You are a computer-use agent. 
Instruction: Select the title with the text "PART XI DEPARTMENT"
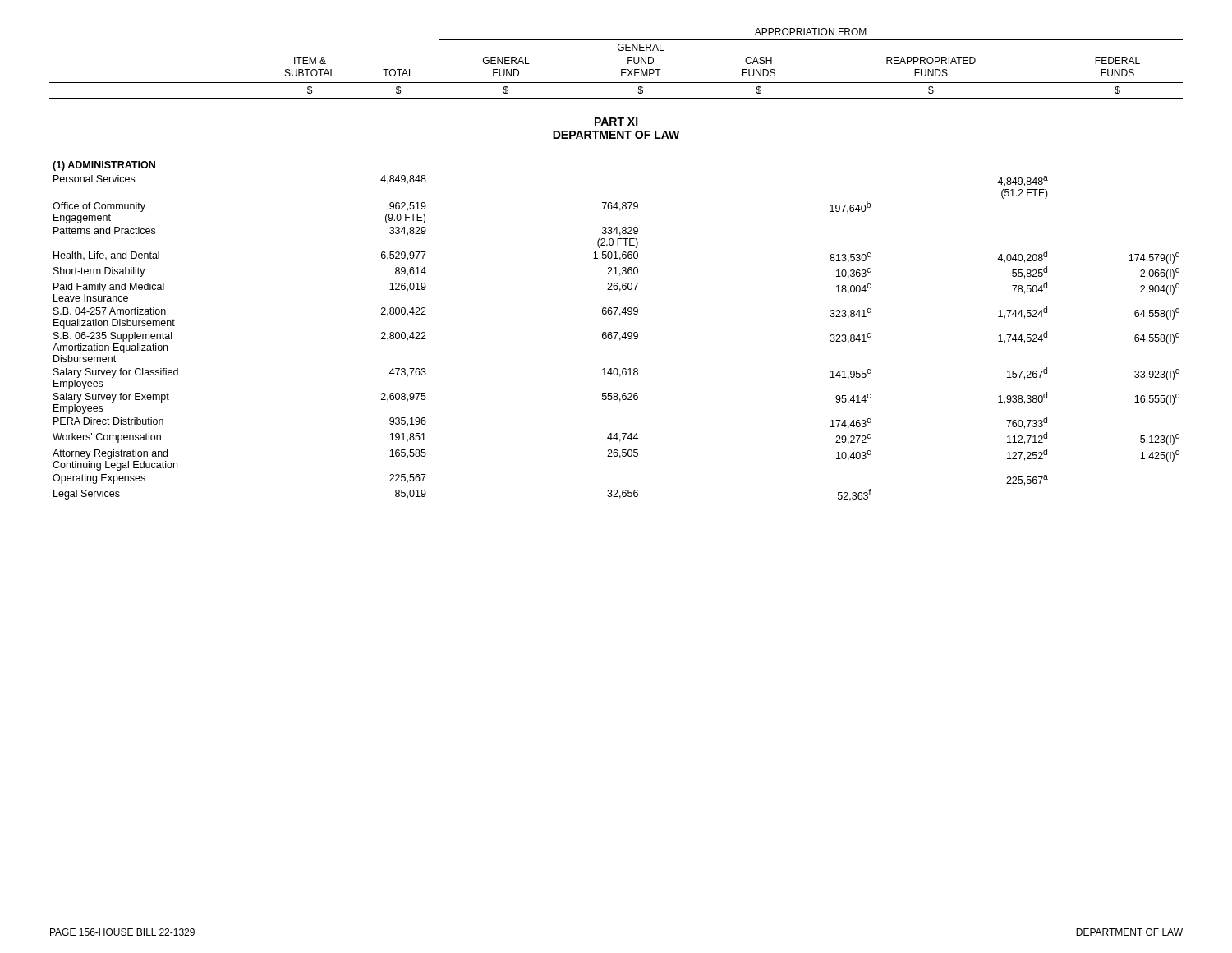click(616, 128)
